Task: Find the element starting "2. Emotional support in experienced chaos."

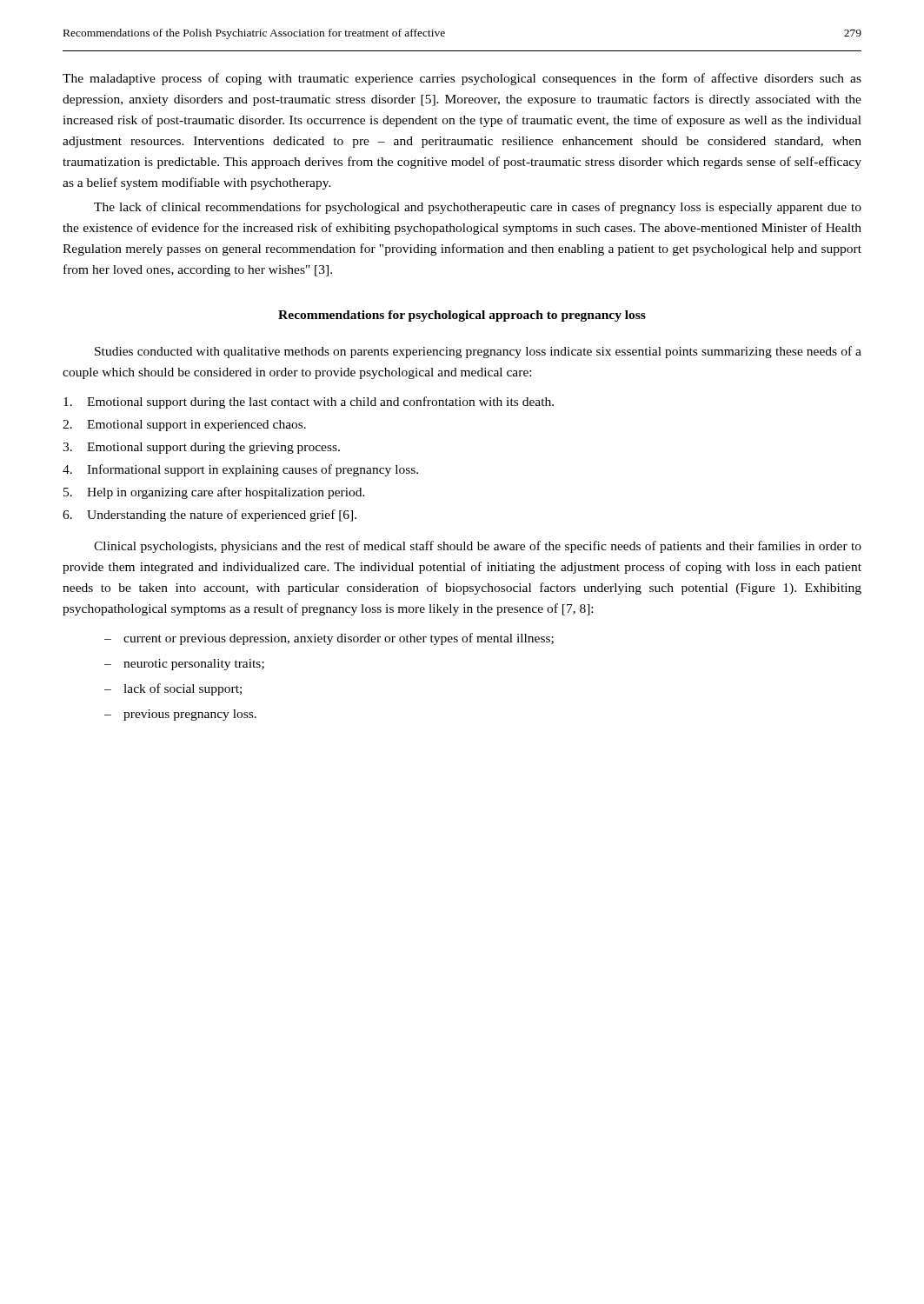Action: [x=184, y=426]
